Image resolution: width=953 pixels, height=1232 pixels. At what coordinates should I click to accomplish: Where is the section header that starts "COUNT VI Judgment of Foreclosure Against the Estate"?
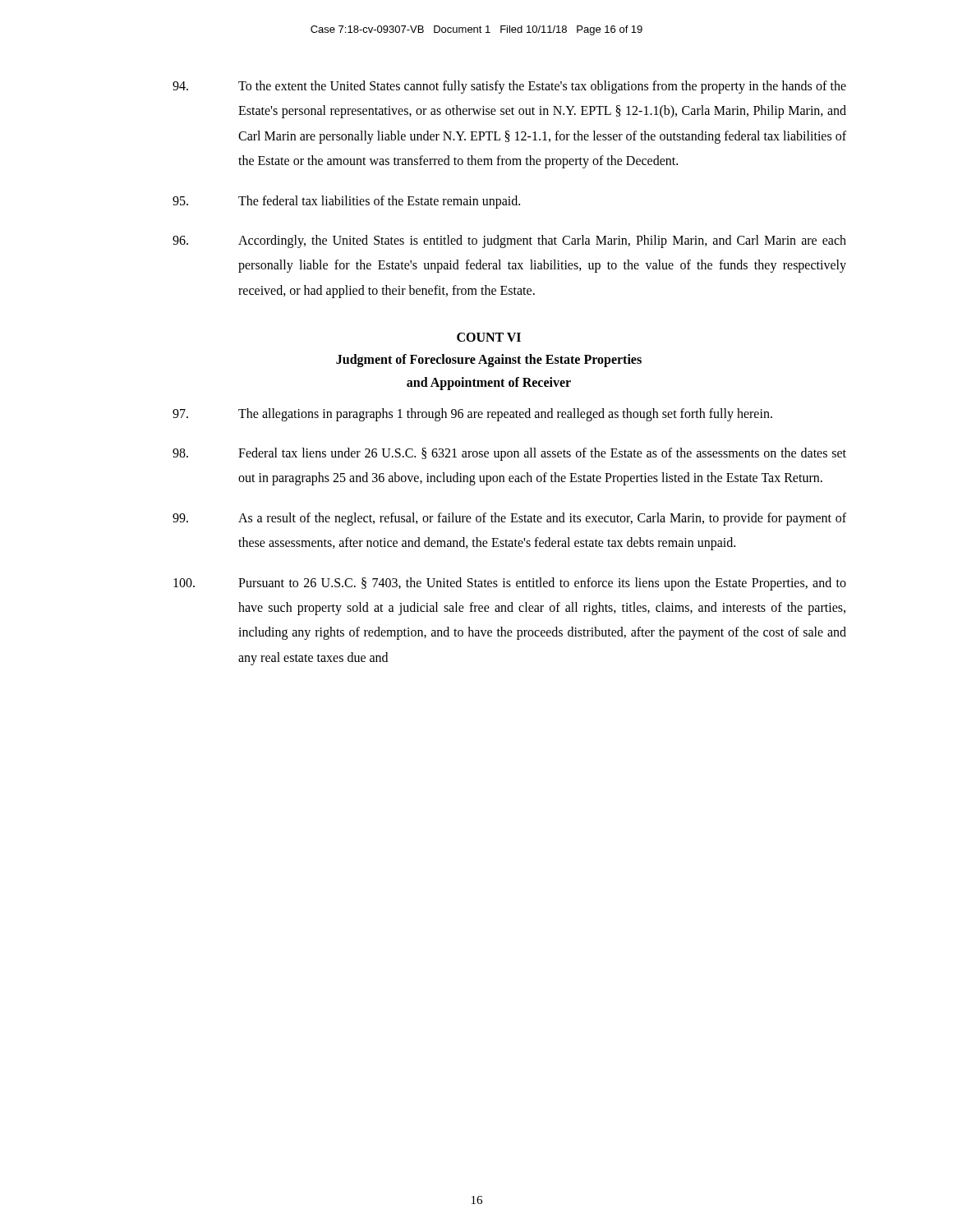[489, 360]
